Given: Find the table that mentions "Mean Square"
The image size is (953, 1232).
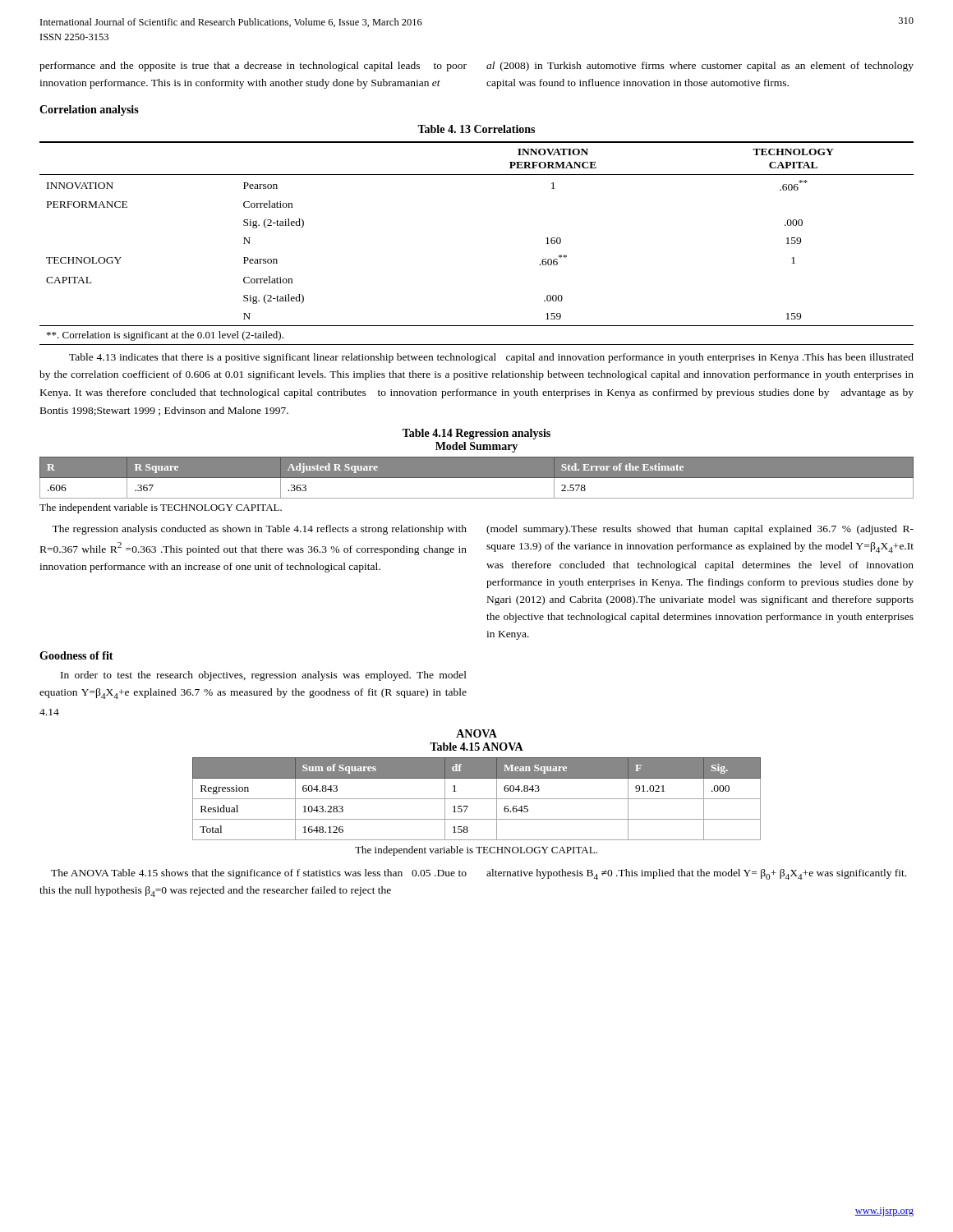Looking at the screenshot, I should [476, 799].
